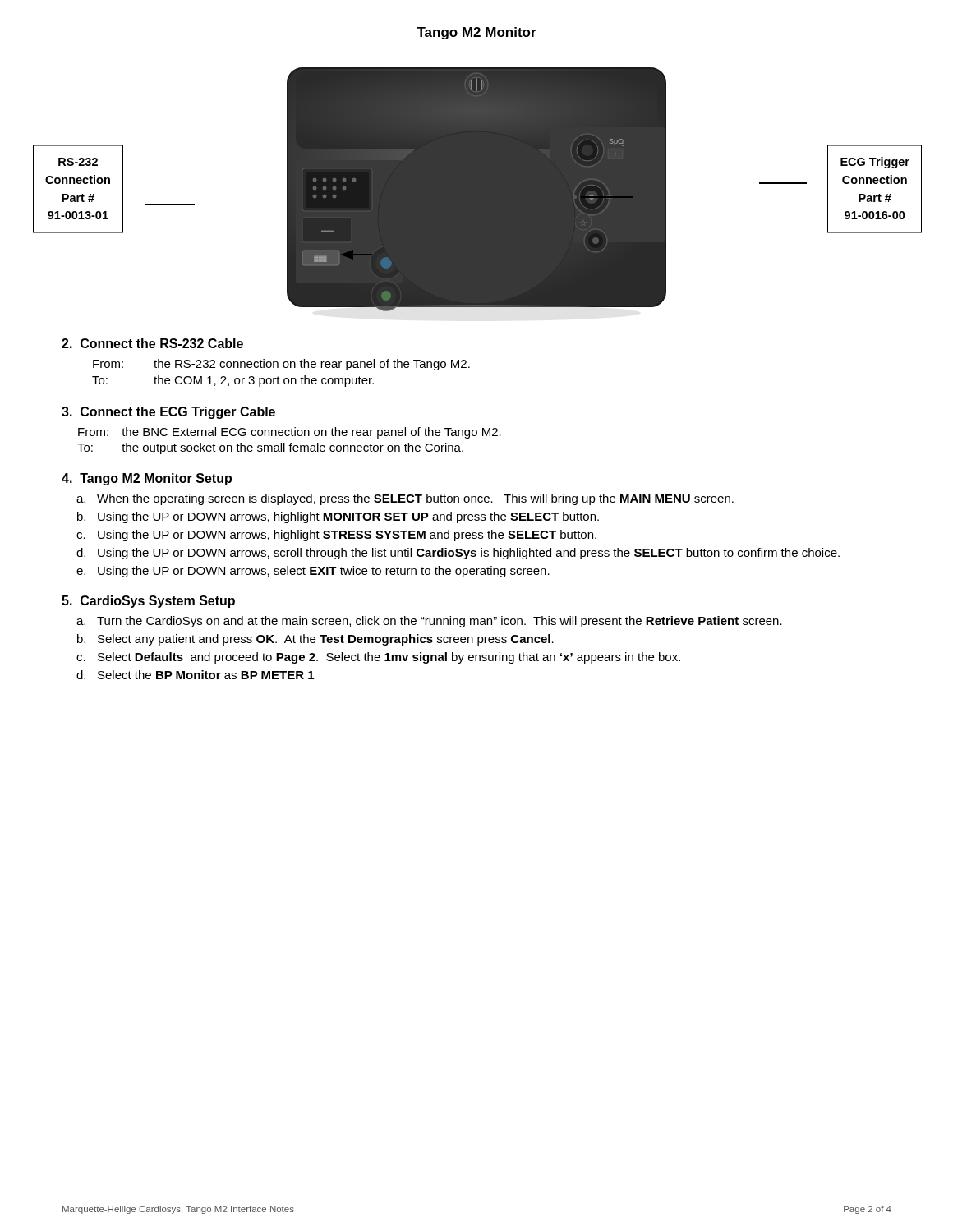Locate the block of text that opens with "b. Using the UP or DOWN arrows,"
953x1232 pixels.
(x=338, y=516)
